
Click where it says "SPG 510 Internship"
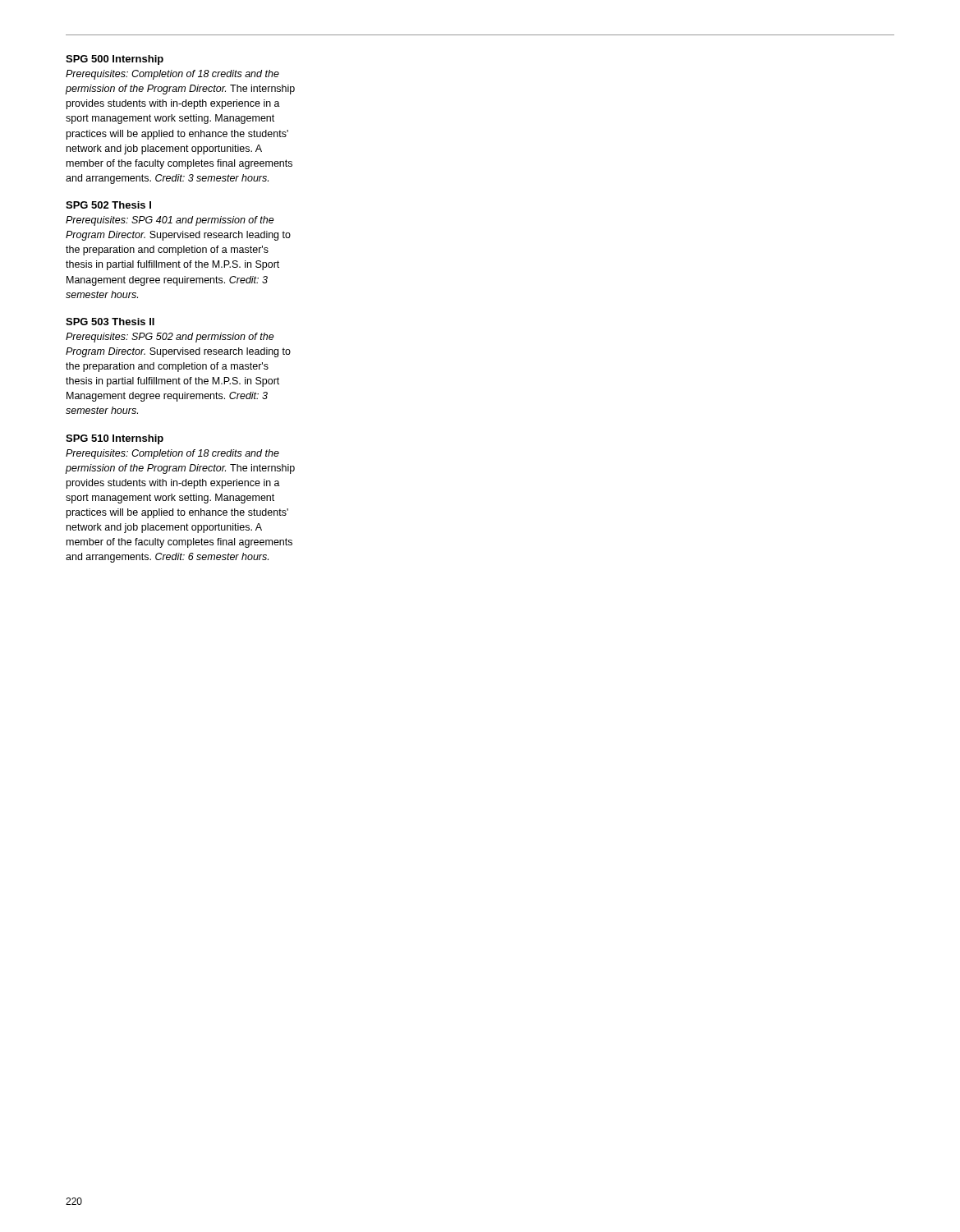tap(115, 438)
